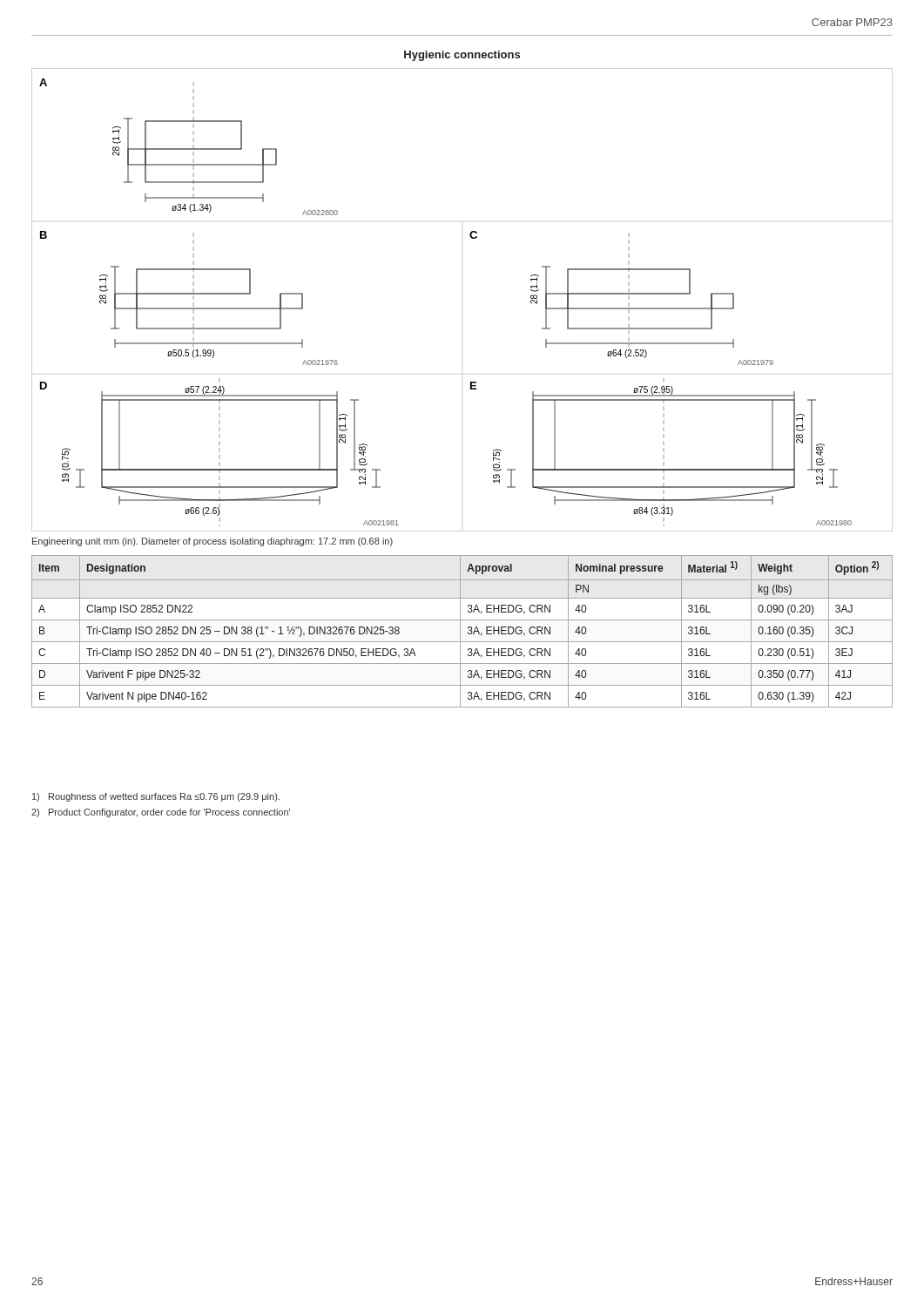Select the table that reads "3A, EHEDG, CRN"

462,631
